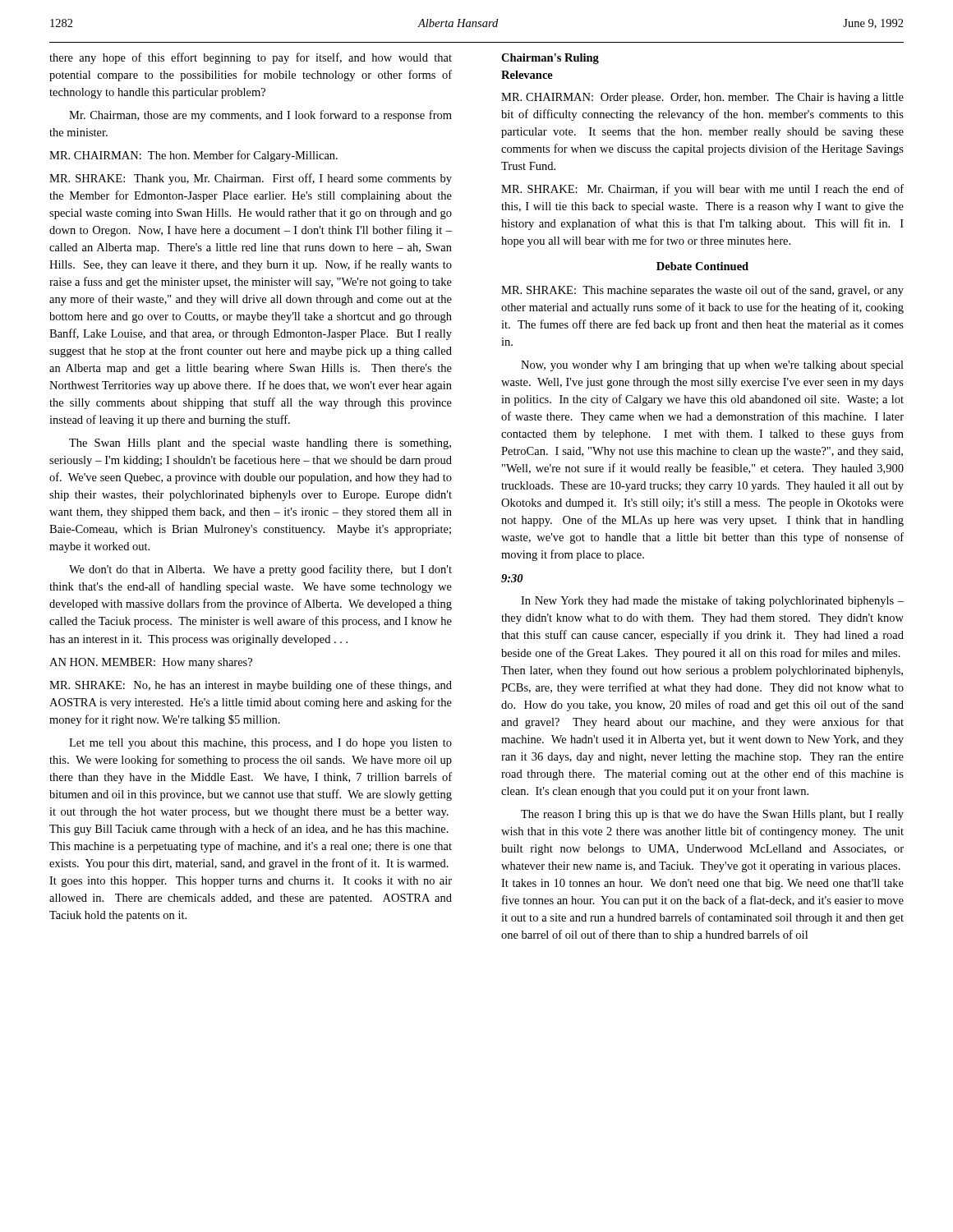Viewport: 953px width, 1232px height.
Task: Locate the text block with the text "In New York they had made the"
Action: (x=702, y=768)
